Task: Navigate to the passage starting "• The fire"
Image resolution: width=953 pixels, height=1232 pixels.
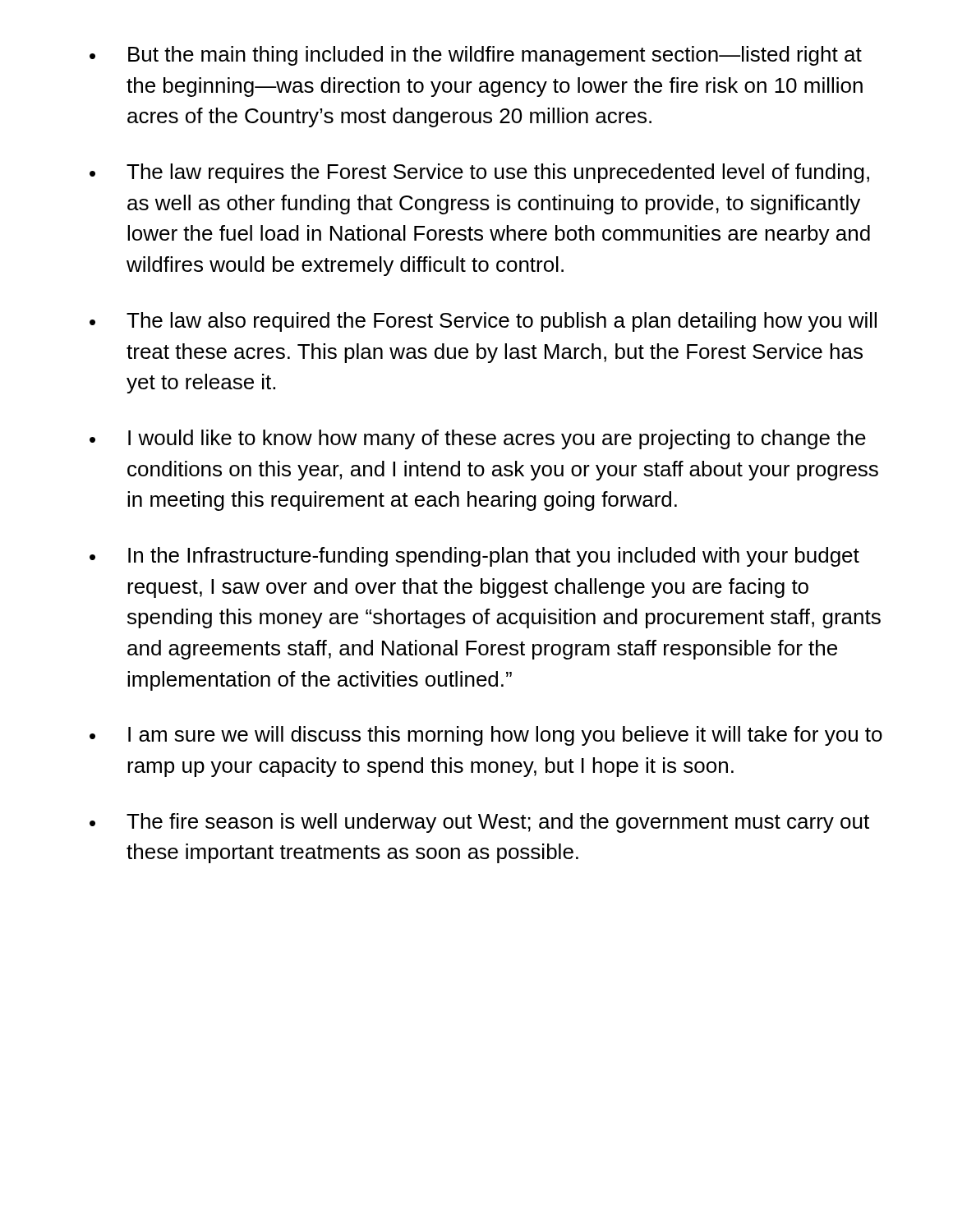Action: click(x=488, y=837)
